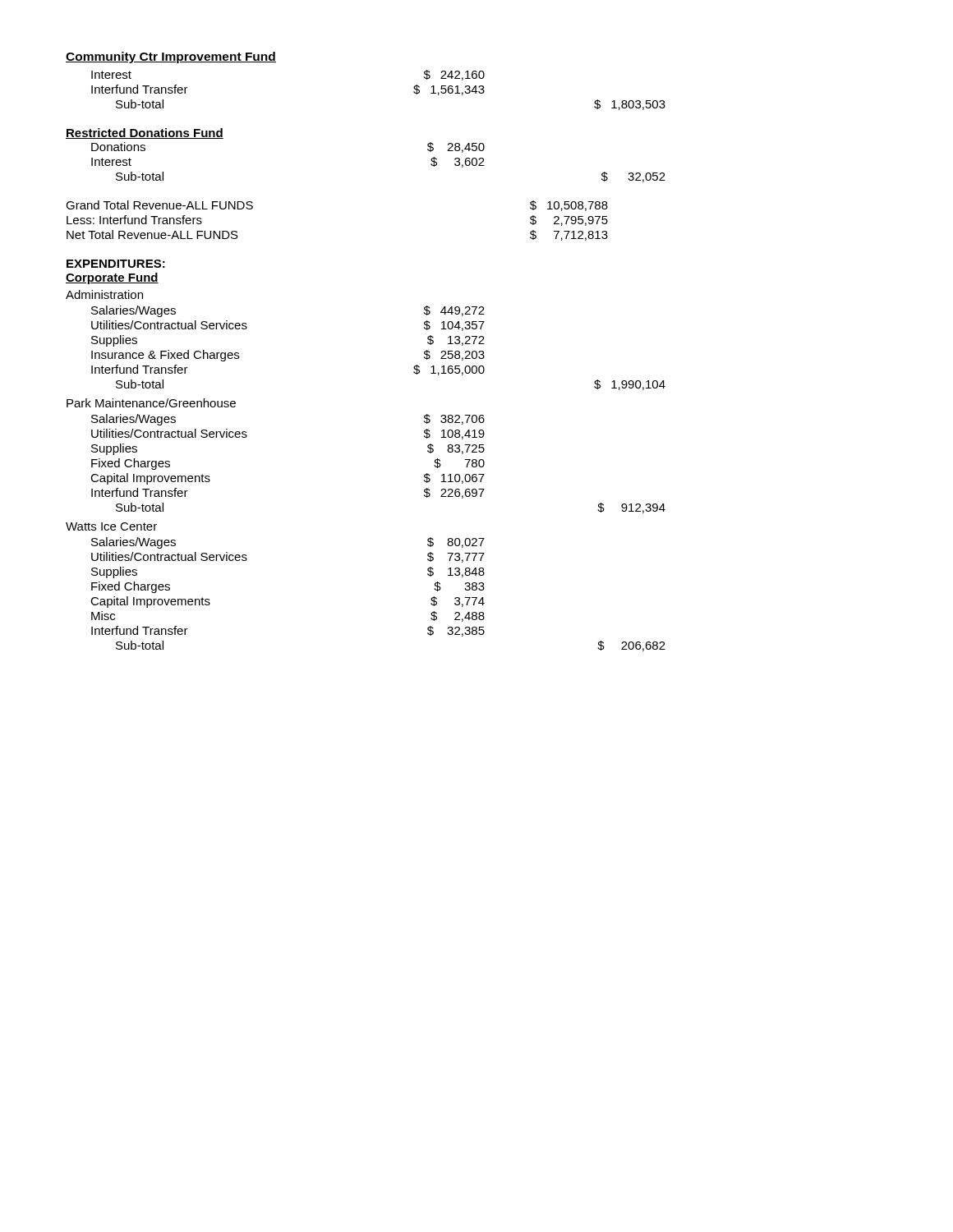The width and height of the screenshot is (953, 1232).
Task: Navigate to the region starting "Administration Salaries/Wages $"
Action: click(x=476, y=339)
